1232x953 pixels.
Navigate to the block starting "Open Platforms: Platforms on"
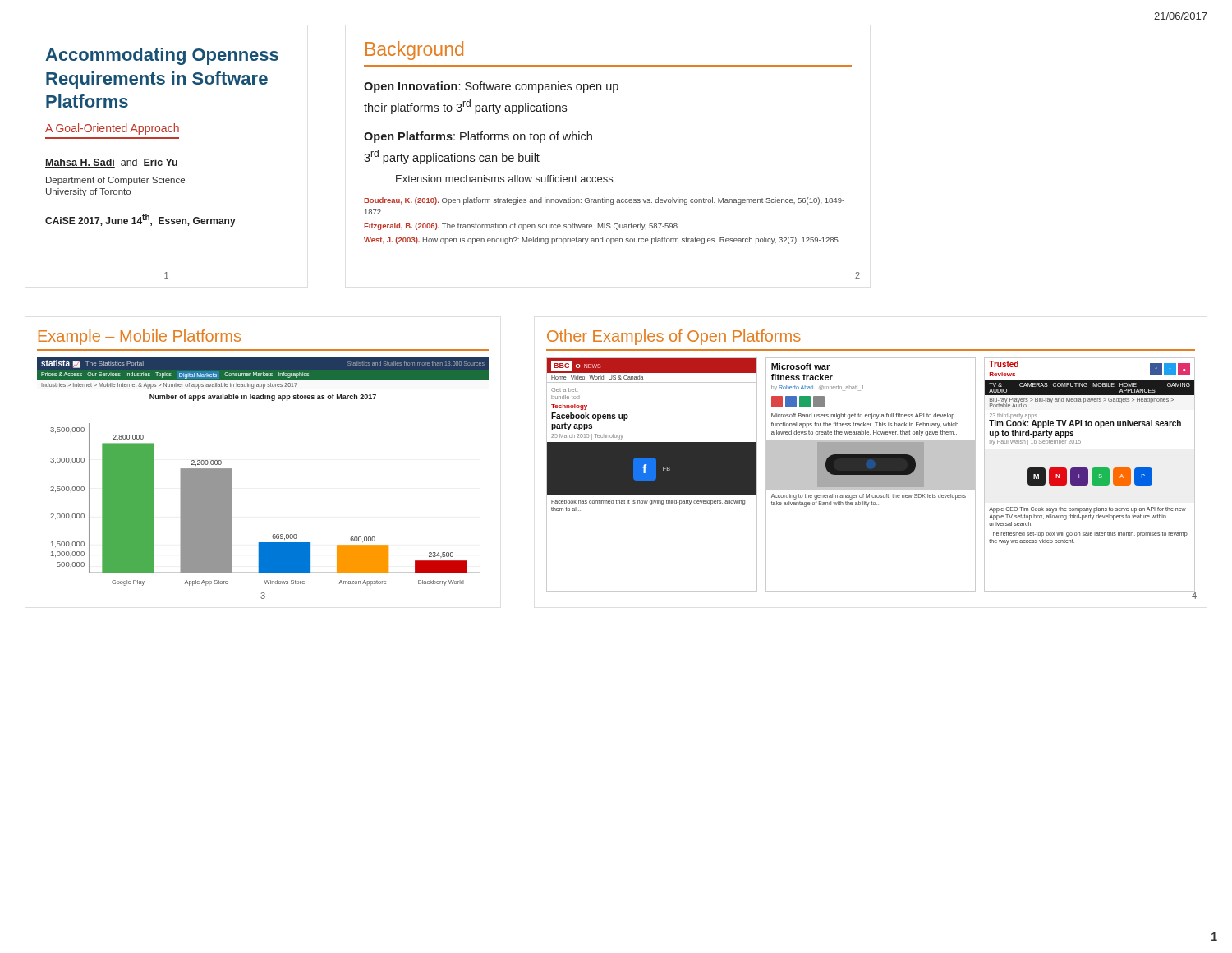coord(478,147)
